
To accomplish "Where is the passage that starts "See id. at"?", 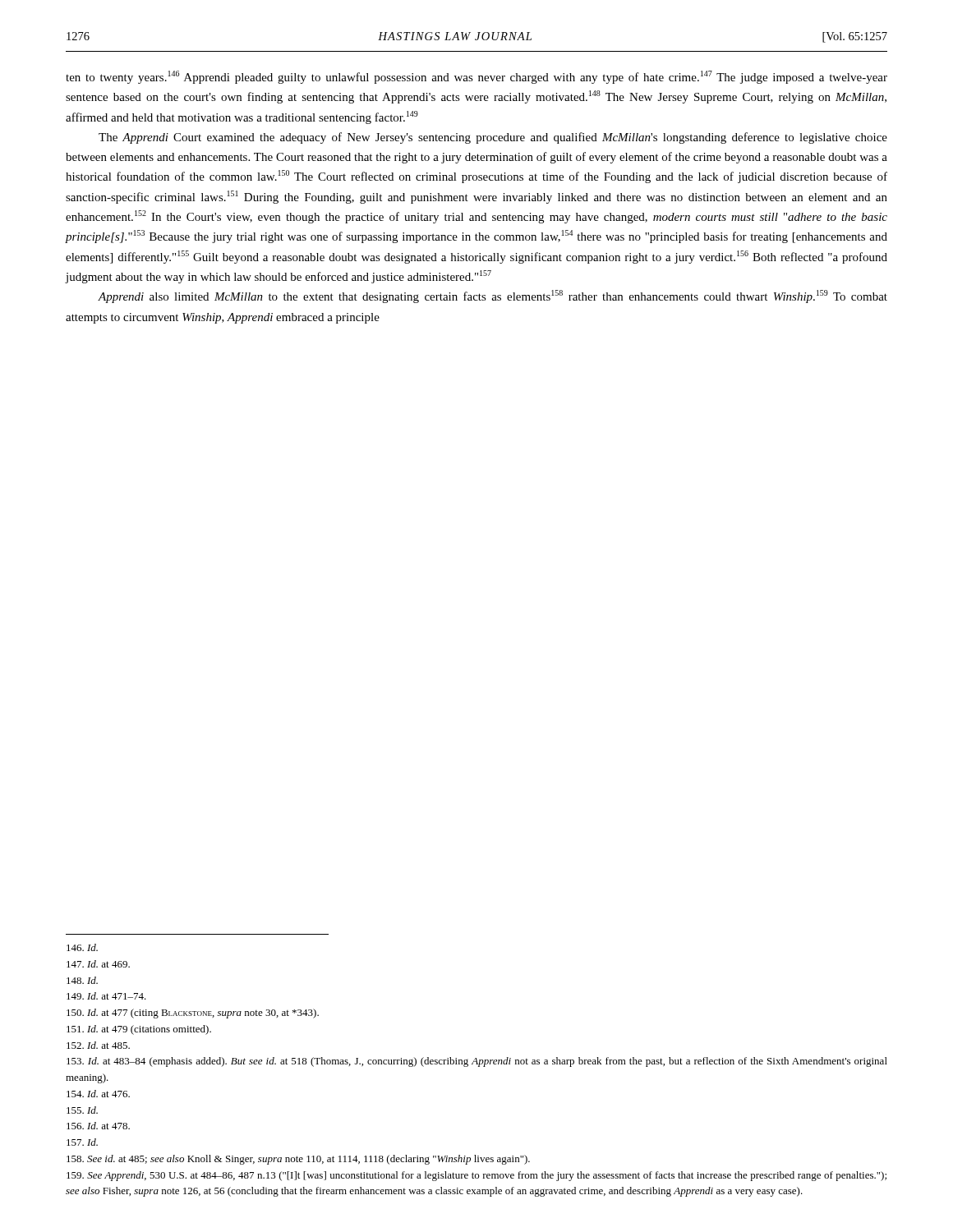I will pos(298,1158).
